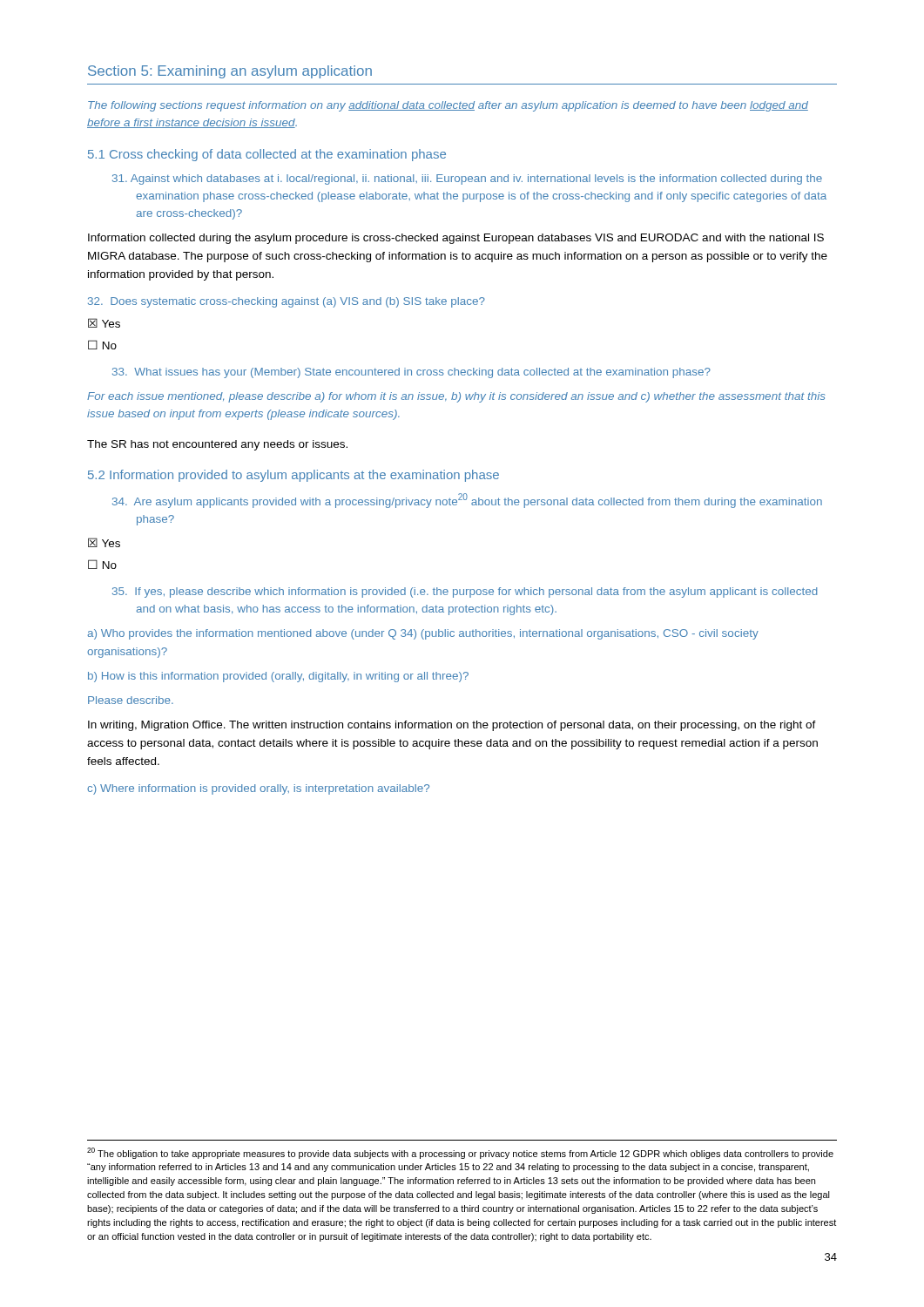Point to the block beginning "31. Against which databases at i. local/regional,"

pyautogui.click(x=469, y=195)
